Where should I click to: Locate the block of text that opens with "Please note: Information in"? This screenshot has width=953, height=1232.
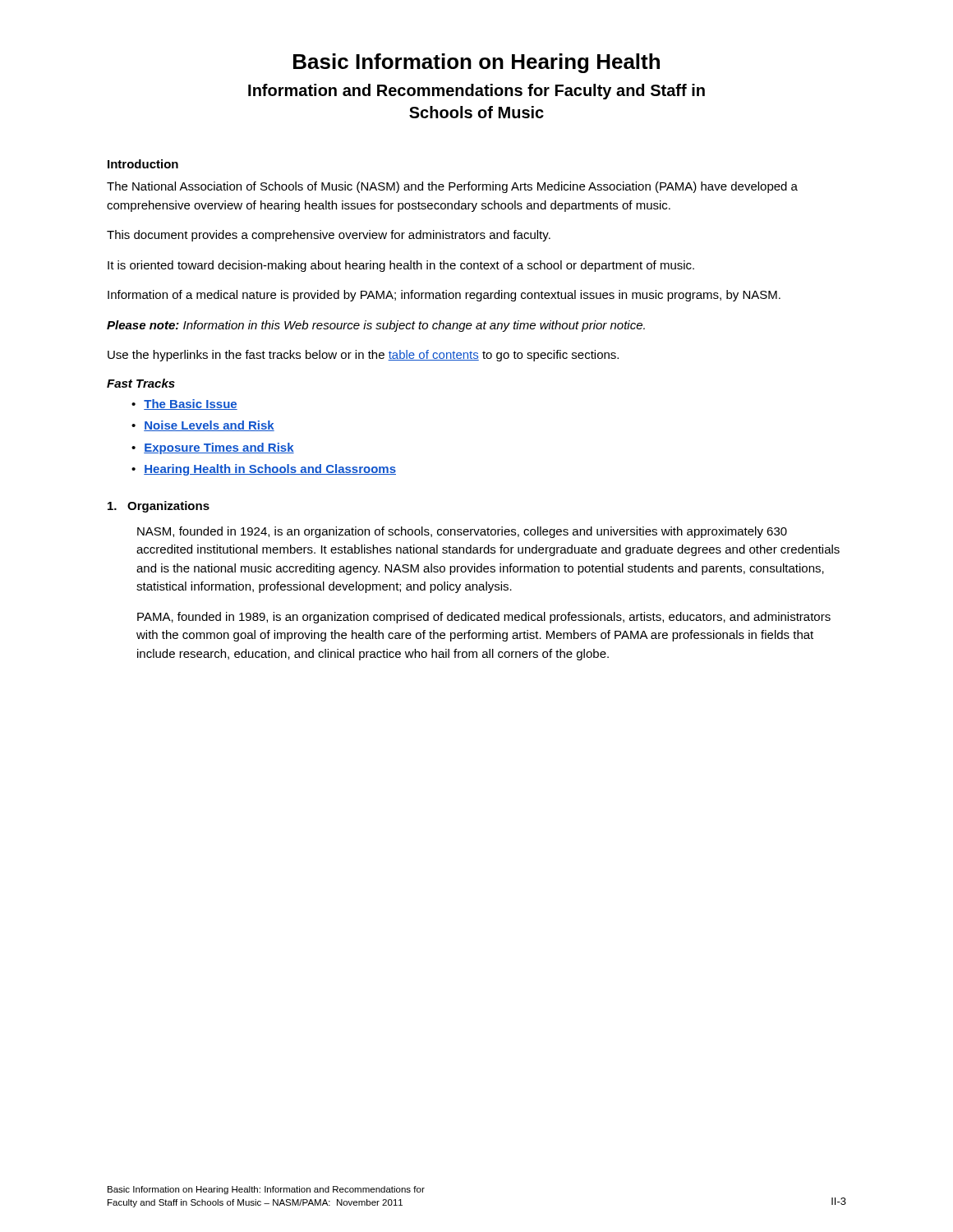(377, 324)
